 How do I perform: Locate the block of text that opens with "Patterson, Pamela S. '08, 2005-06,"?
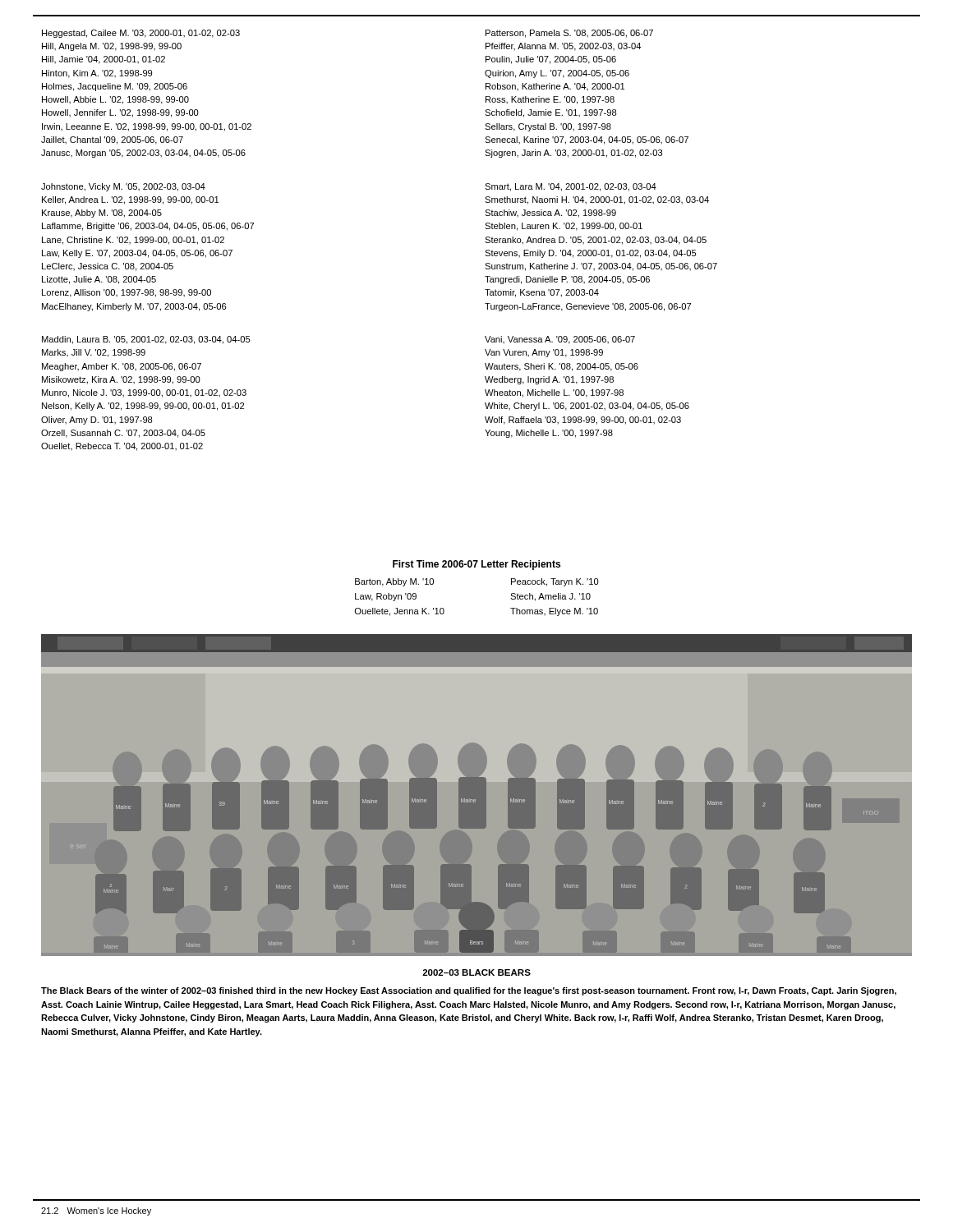(x=698, y=233)
